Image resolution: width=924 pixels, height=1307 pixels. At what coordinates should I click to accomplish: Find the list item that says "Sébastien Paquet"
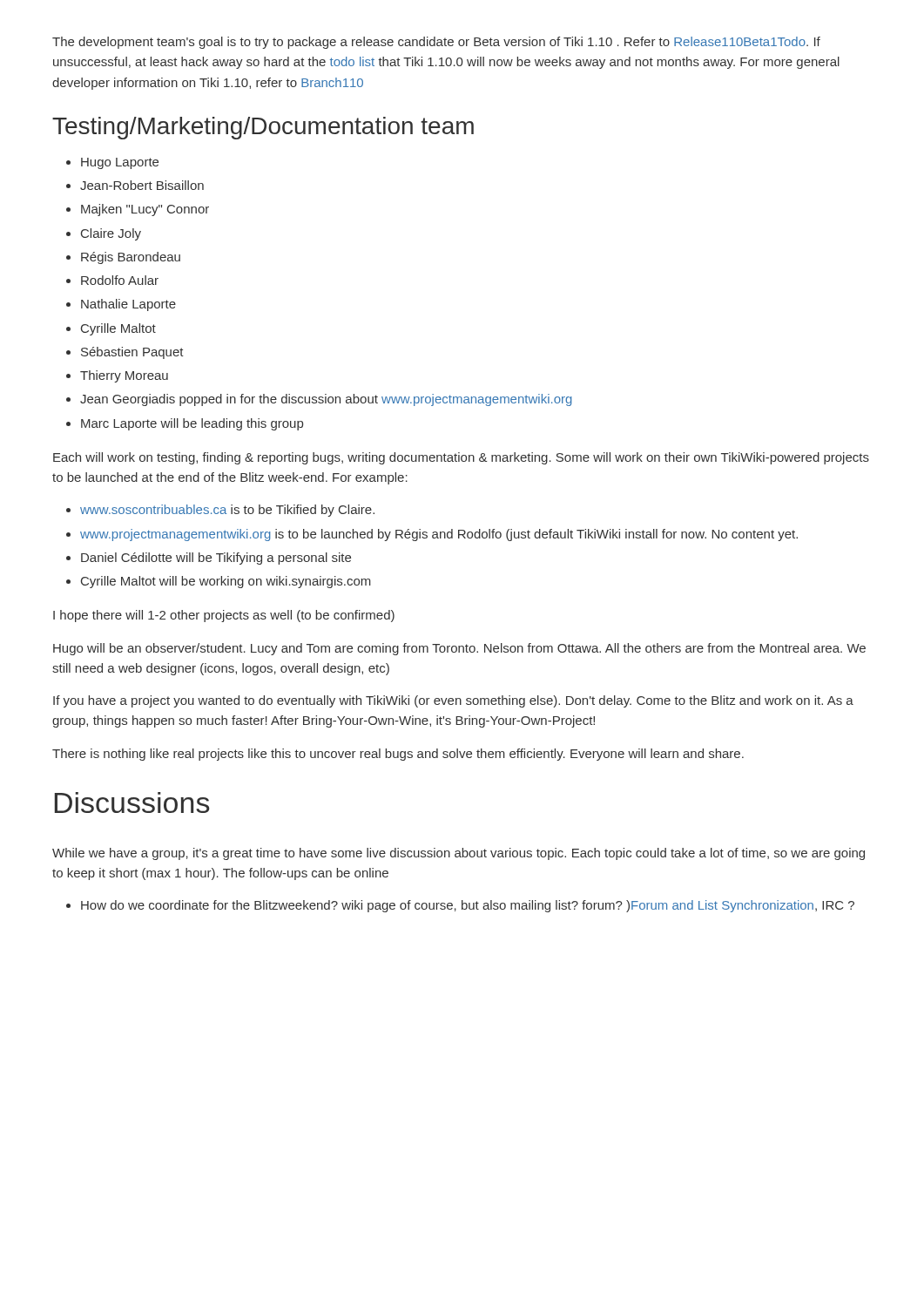point(132,351)
